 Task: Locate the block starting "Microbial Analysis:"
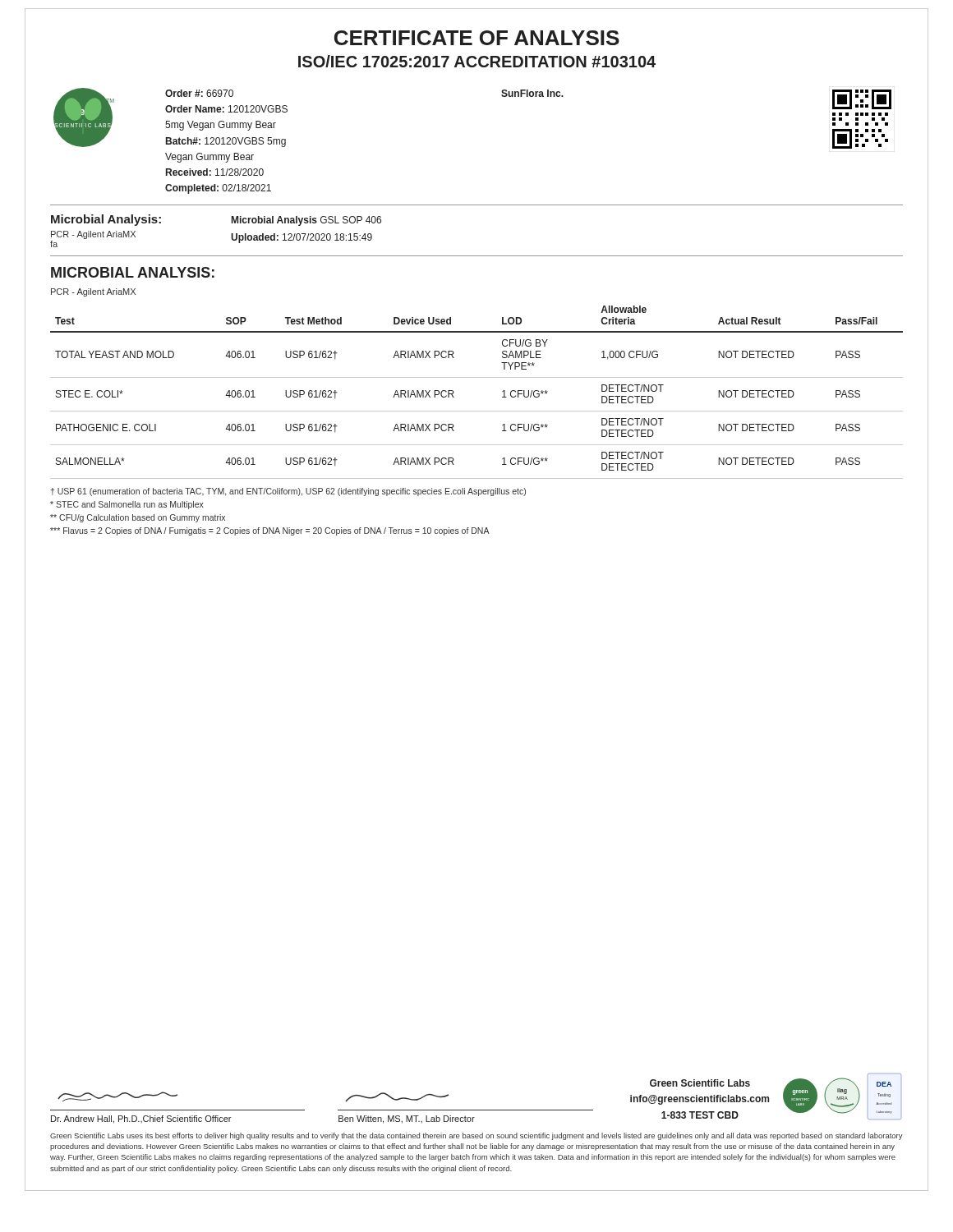pos(106,219)
